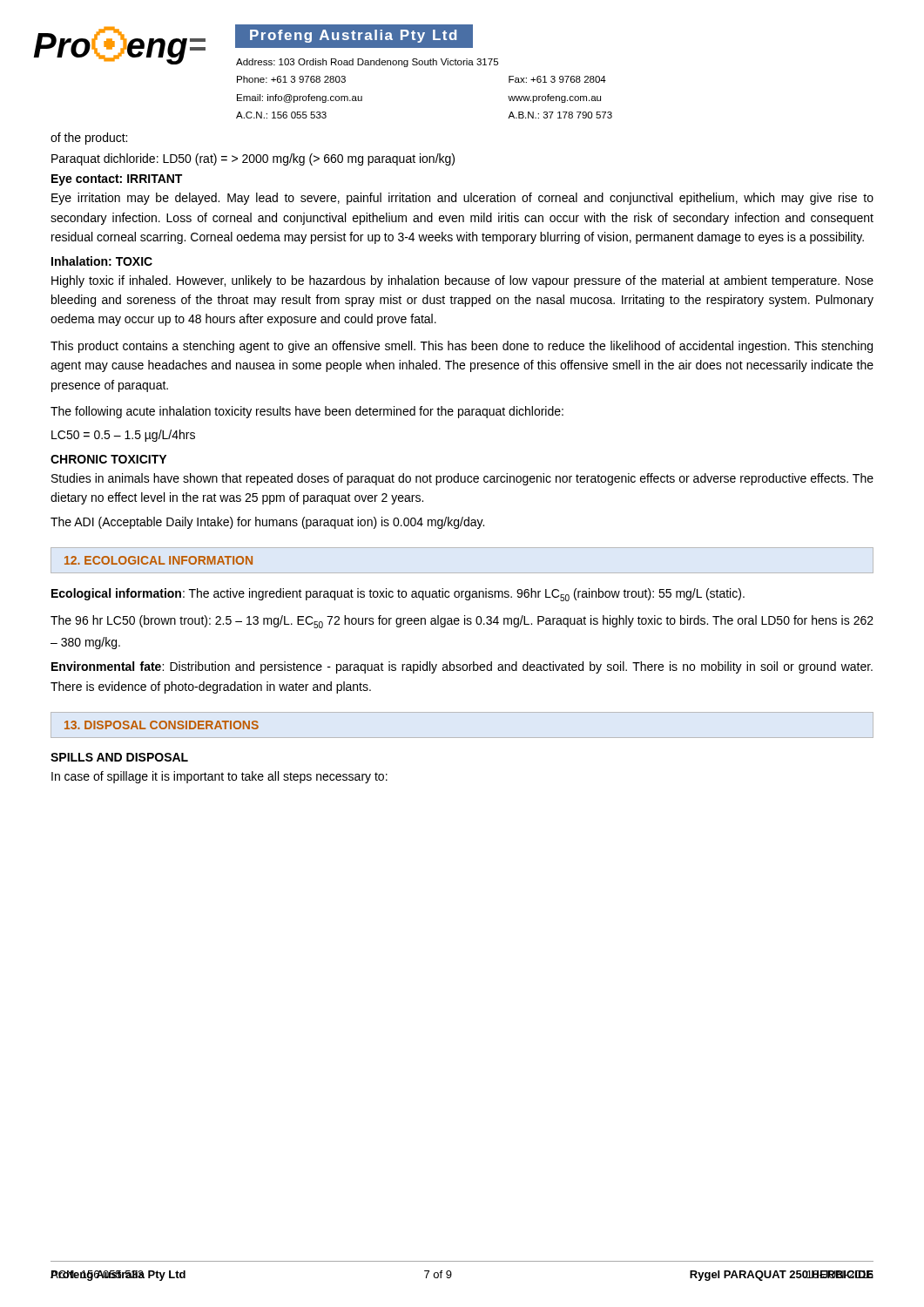The height and width of the screenshot is (1307, 924).
Task: Click on the text containing "of the product:"
Action: 89,138
